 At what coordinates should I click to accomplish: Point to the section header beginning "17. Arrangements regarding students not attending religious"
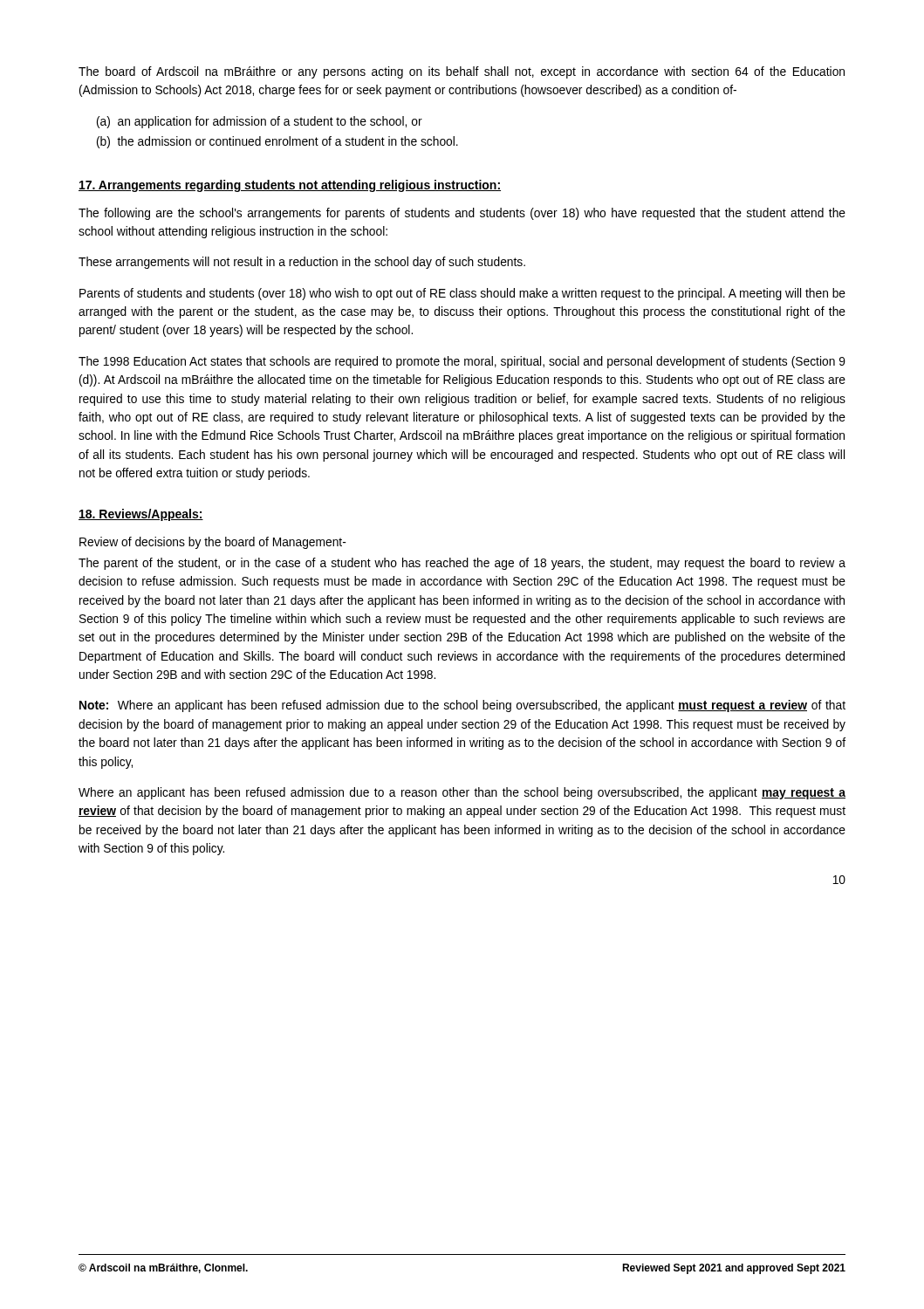click(x=290, y=185)
